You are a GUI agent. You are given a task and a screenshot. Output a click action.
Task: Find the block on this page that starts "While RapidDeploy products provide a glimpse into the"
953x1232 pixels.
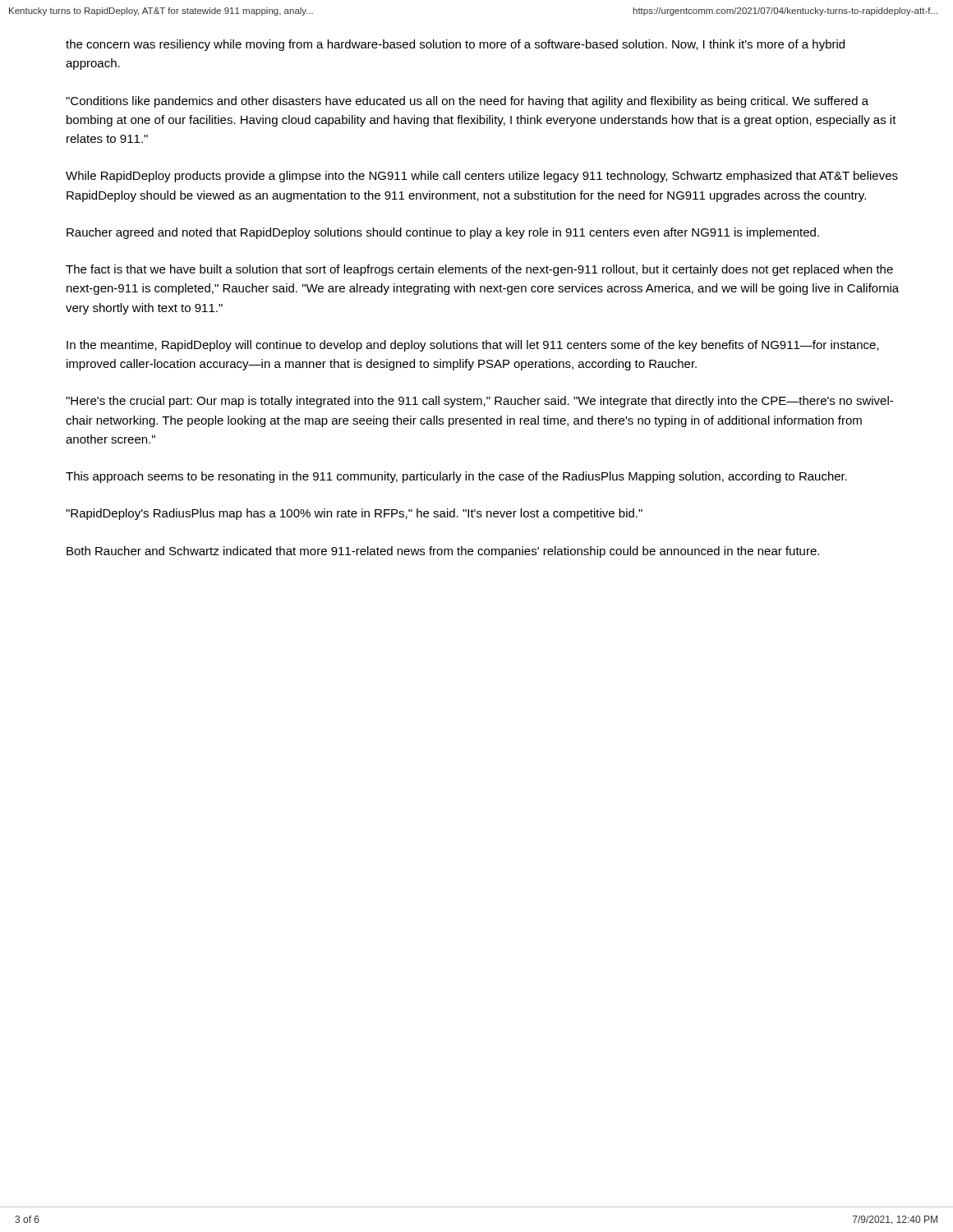click(482, 185)
